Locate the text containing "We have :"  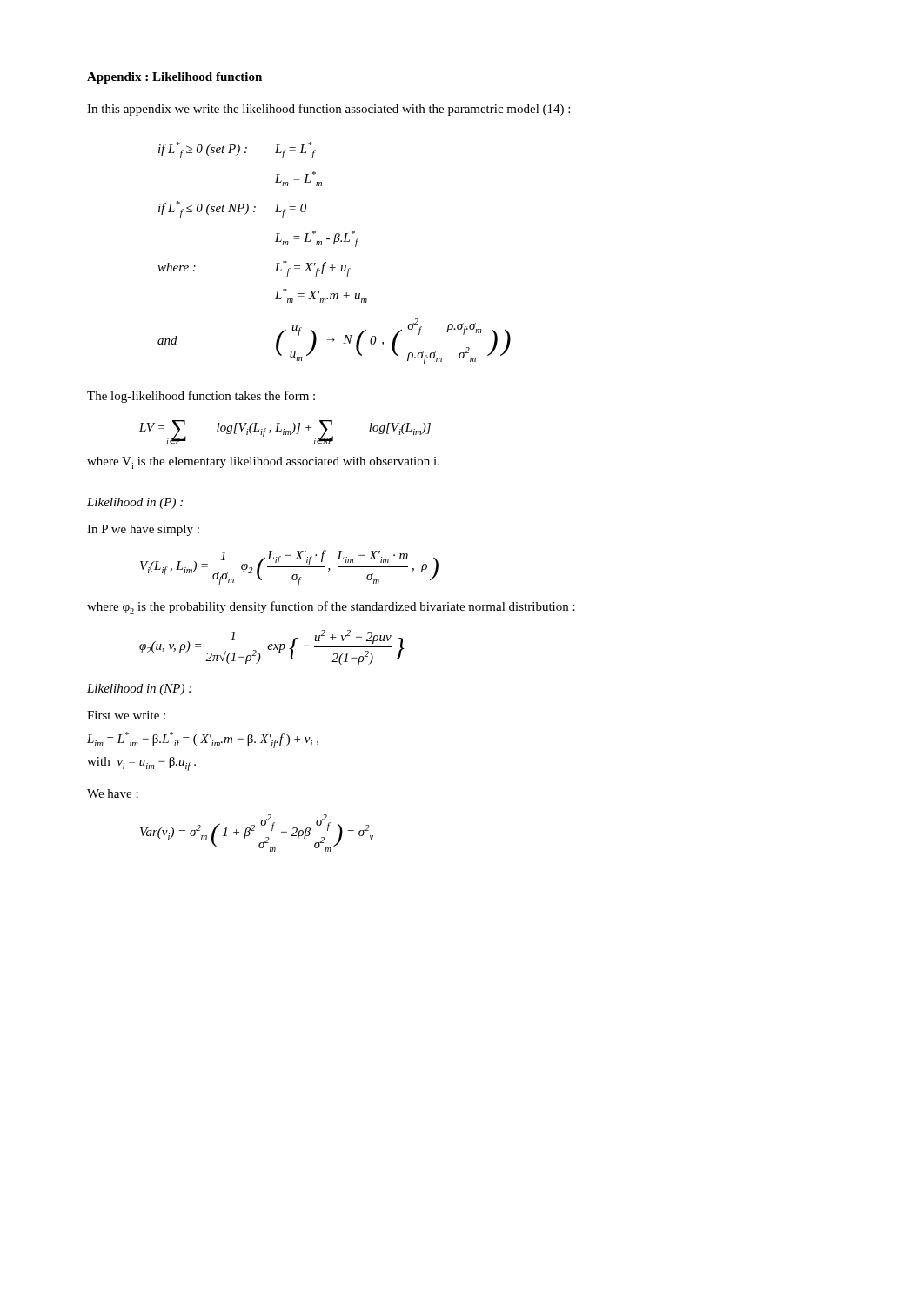(x=113, y=794)
